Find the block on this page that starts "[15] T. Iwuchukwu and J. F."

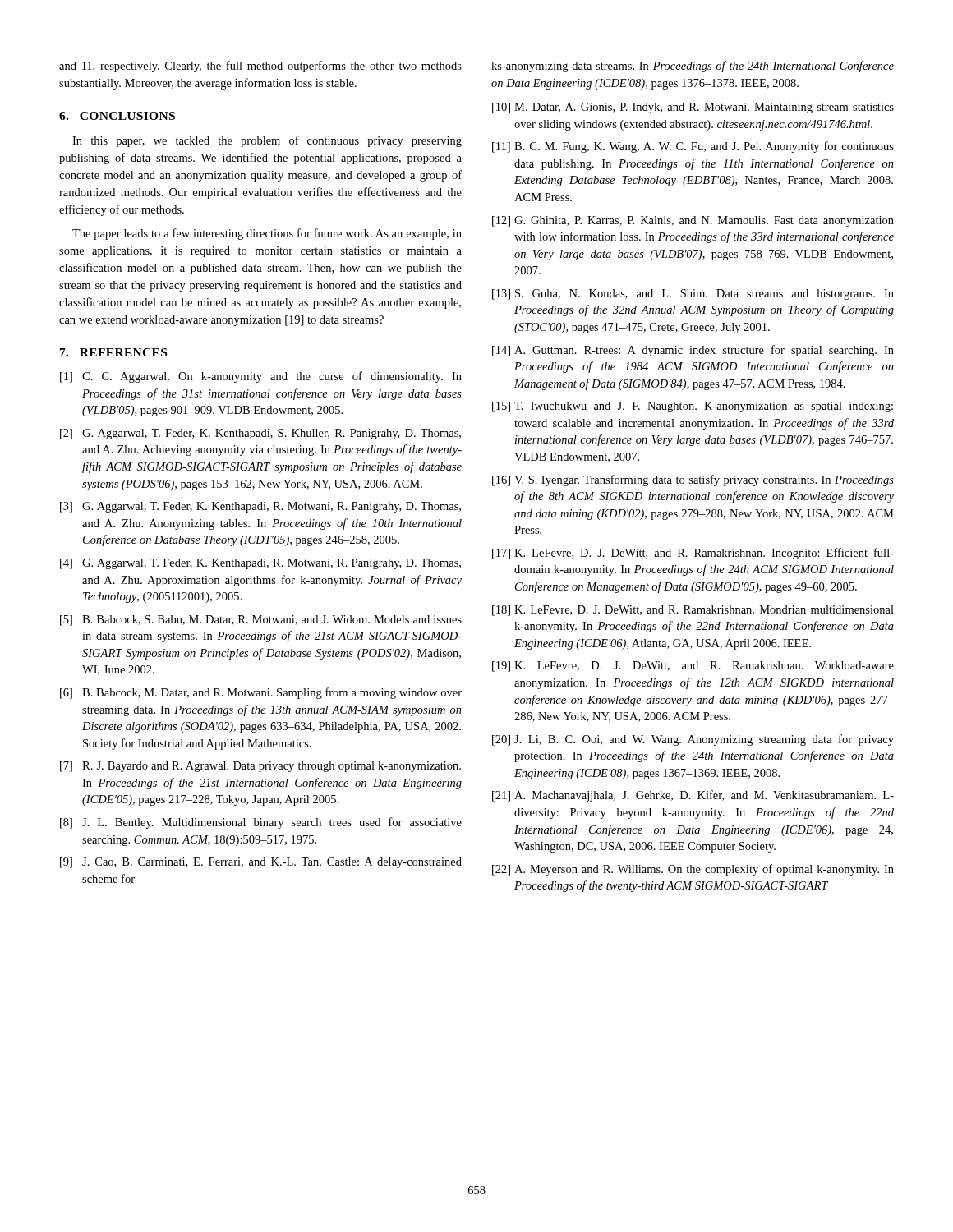[693, 432]
